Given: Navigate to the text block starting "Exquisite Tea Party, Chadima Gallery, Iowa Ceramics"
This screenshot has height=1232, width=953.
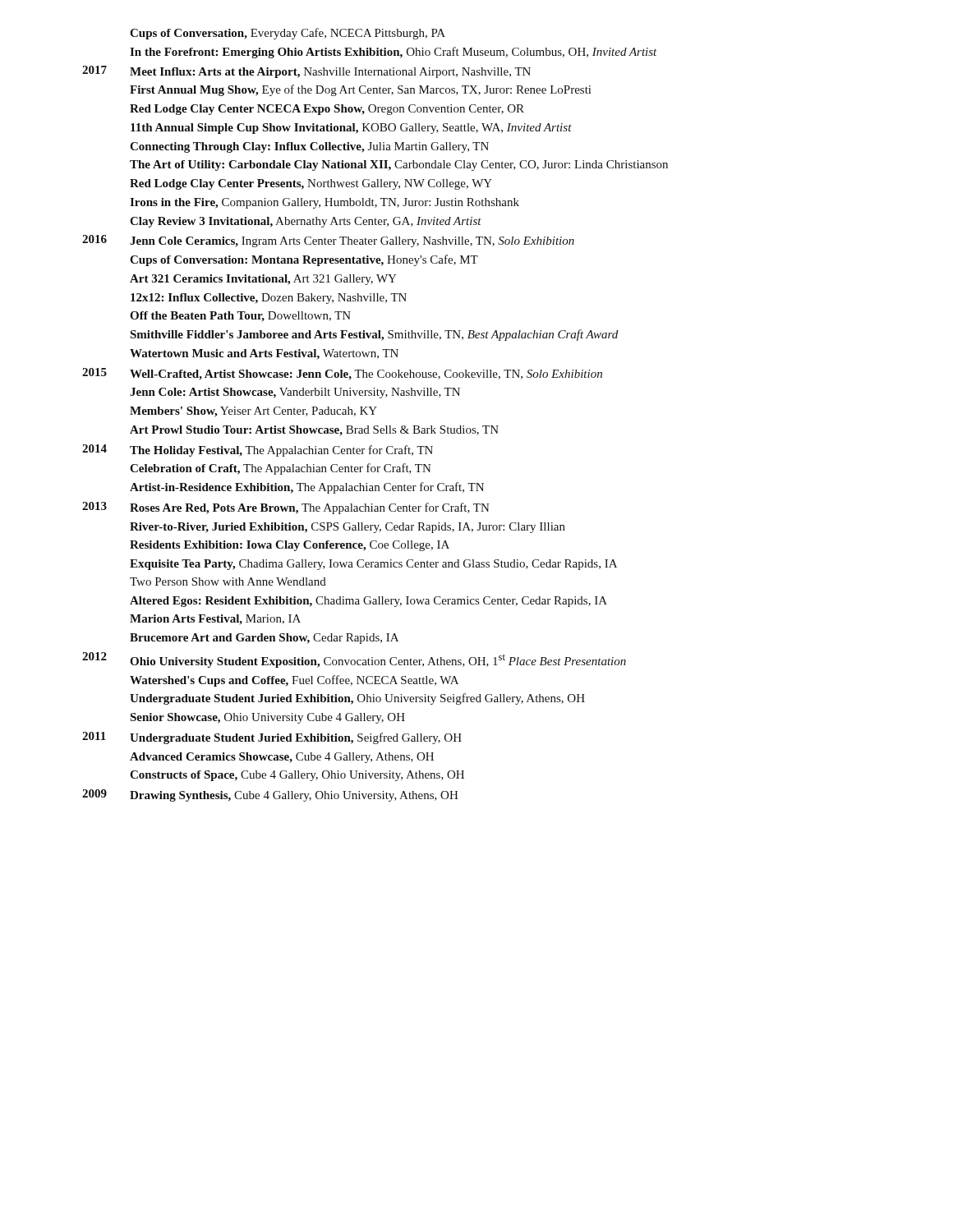Looking at the screenshot, I should (x=374, y=572).
